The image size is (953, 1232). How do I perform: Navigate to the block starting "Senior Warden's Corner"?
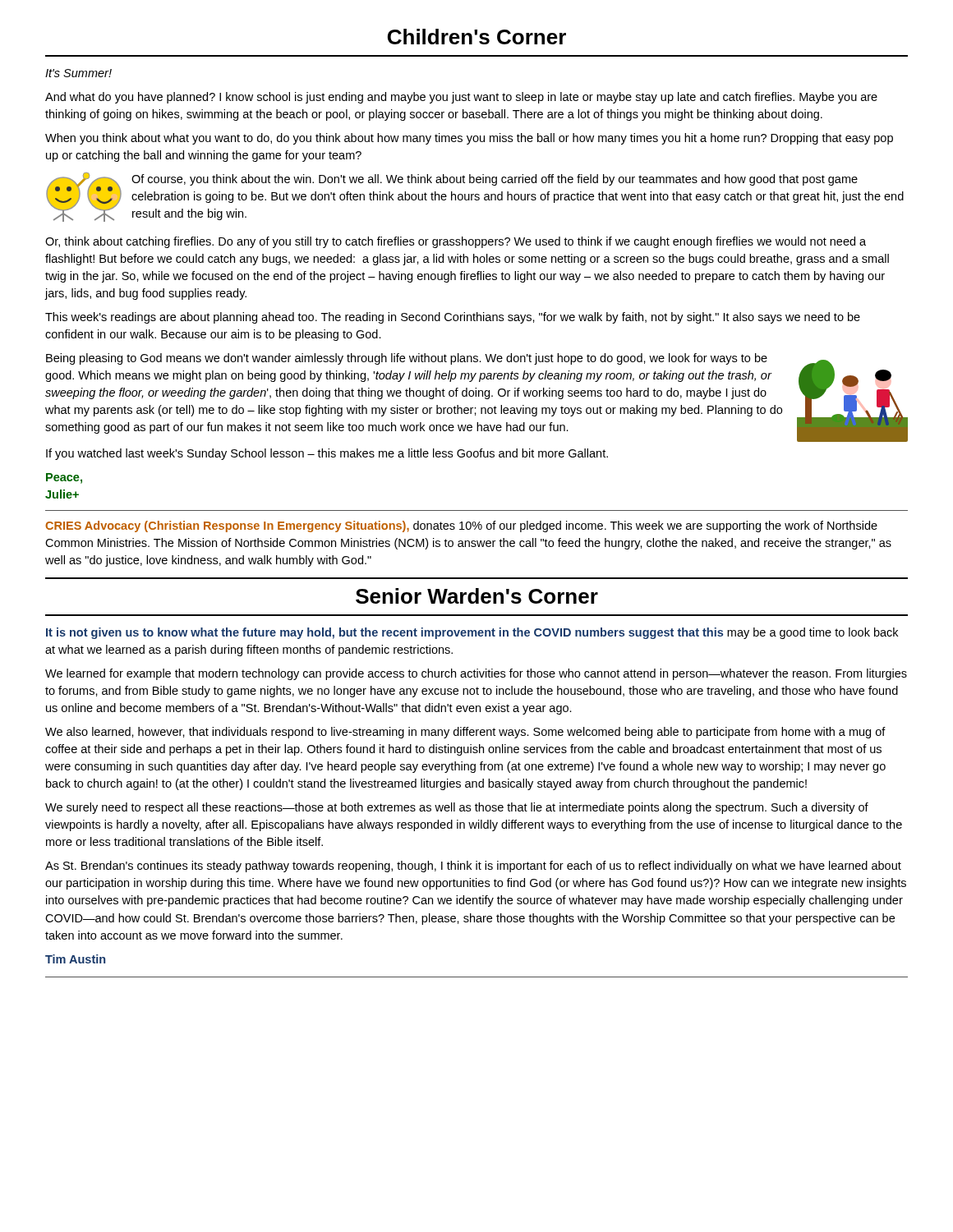[x=476, y=597]
